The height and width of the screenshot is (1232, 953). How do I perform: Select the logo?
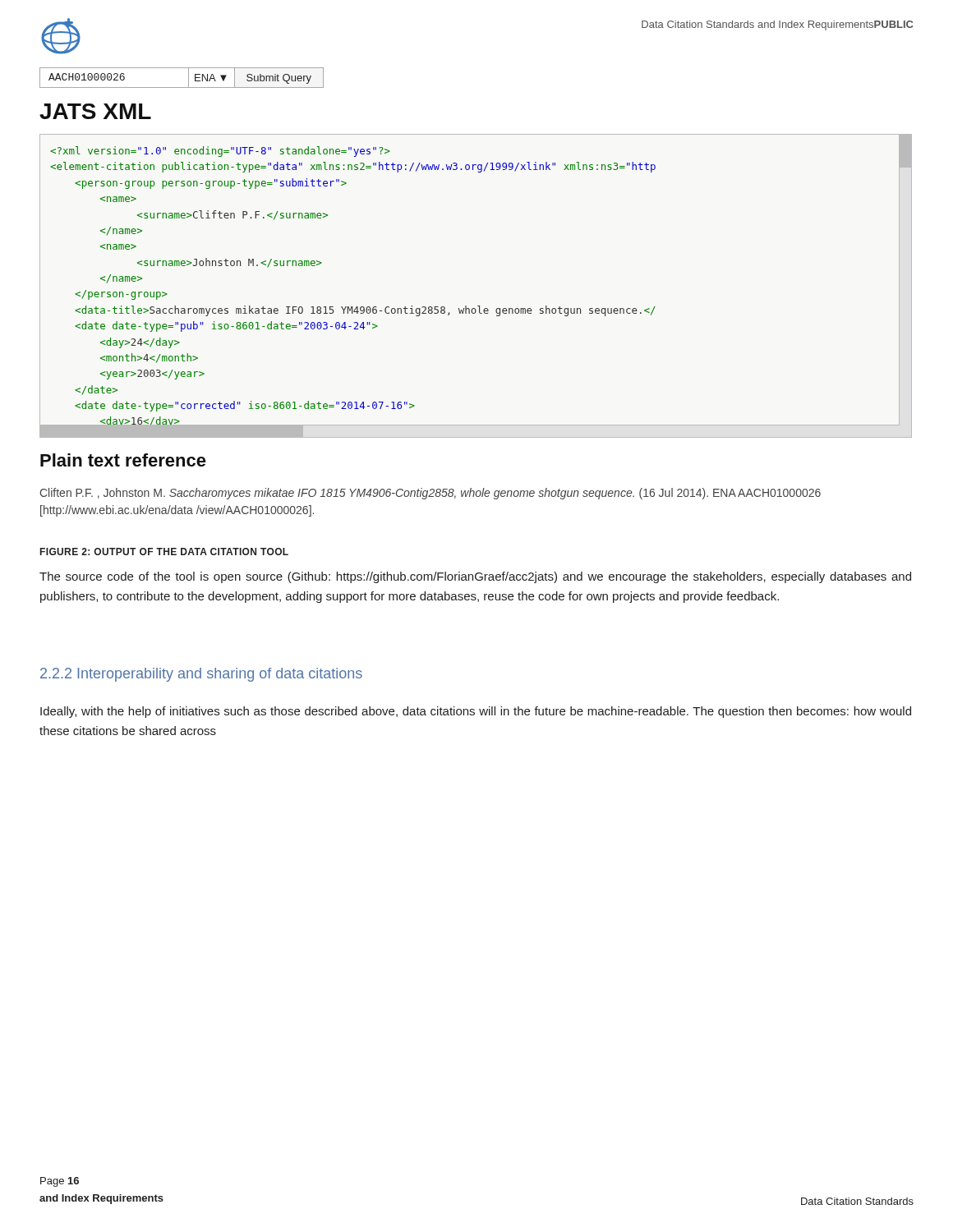[x=61, y=36]
